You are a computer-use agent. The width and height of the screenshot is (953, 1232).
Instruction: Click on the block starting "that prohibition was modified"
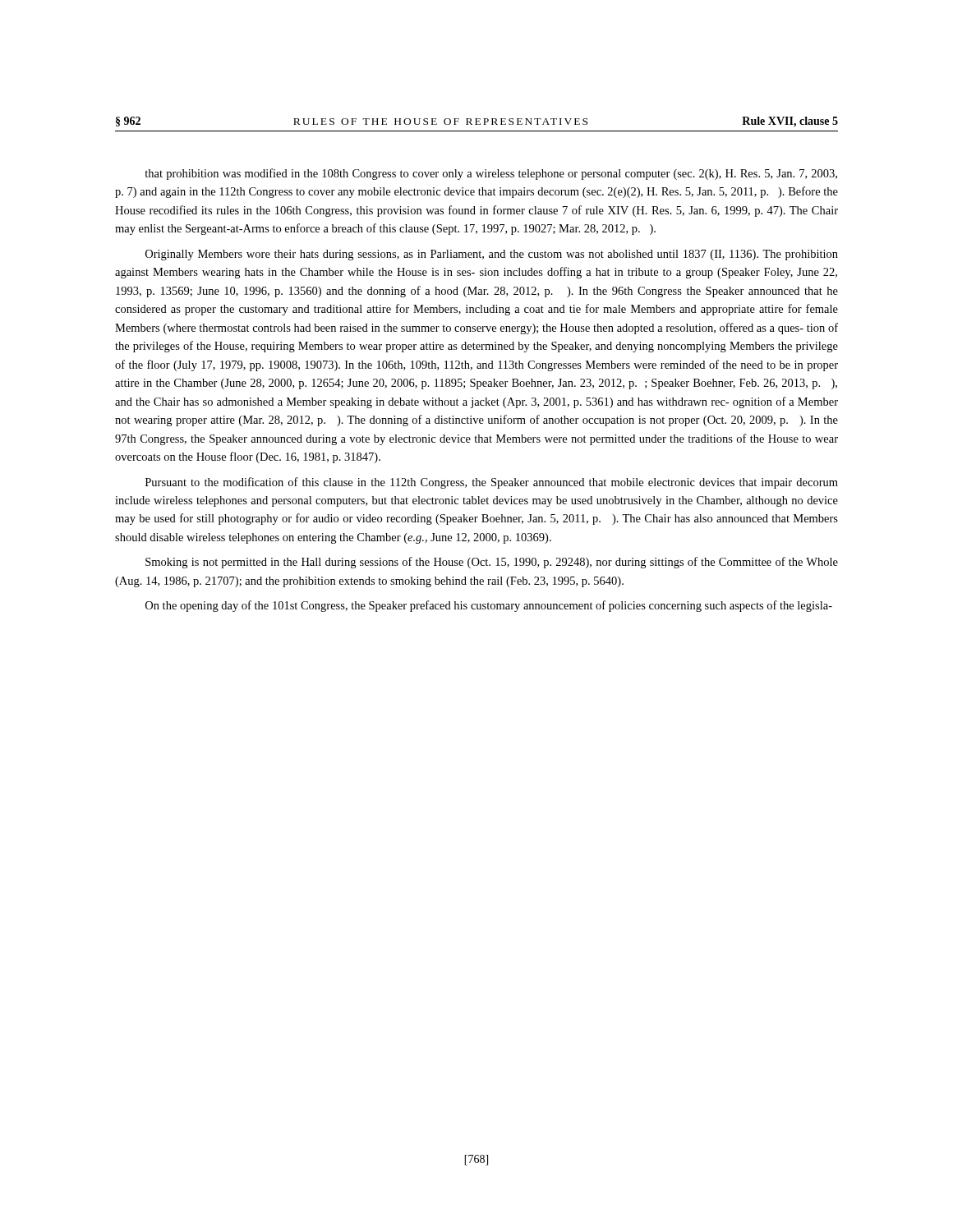[x=476, y=390]
